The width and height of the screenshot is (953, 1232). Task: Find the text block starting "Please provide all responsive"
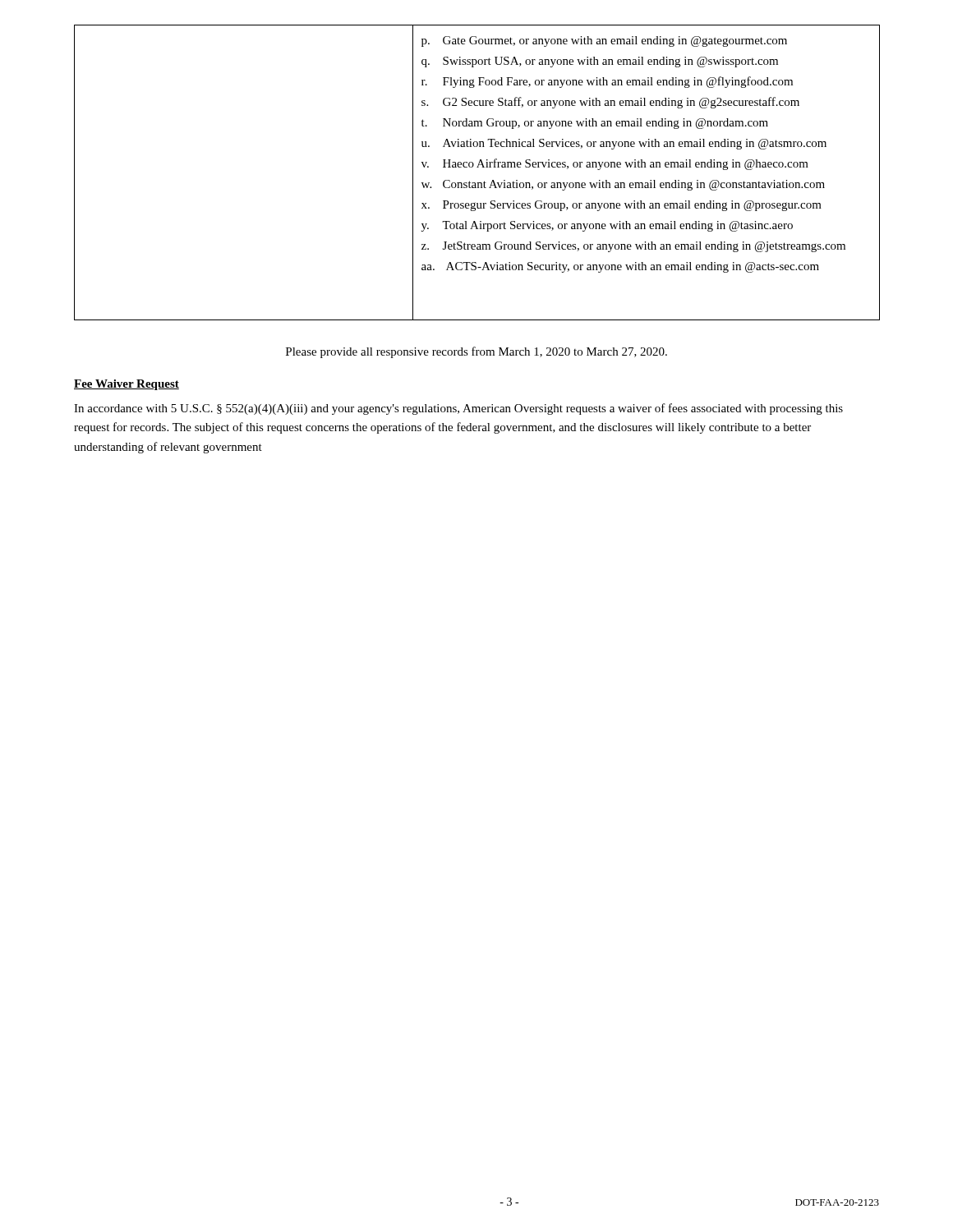click(476, 352)
